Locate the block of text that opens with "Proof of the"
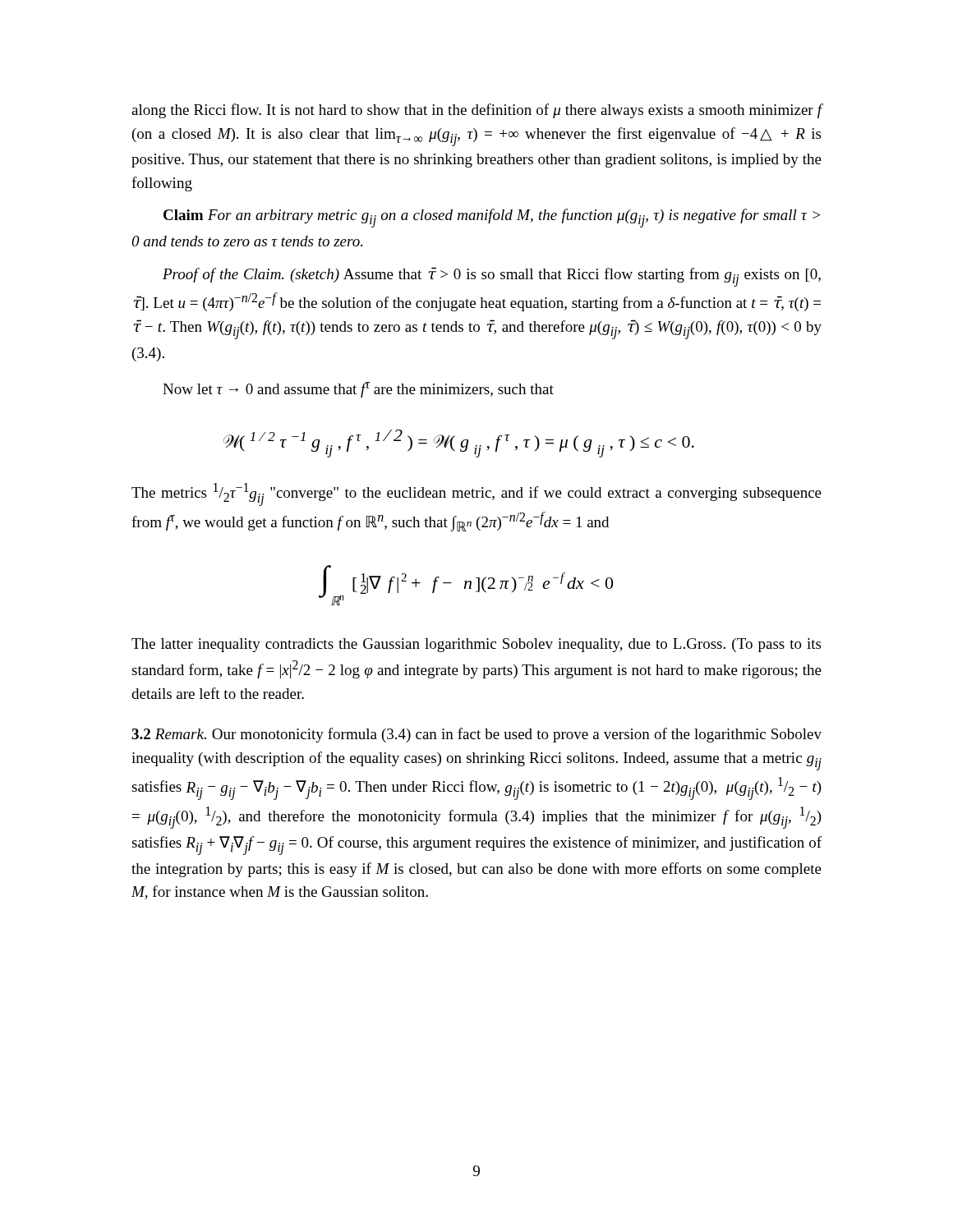This screenshot has width=953, height=1232. 476,314
